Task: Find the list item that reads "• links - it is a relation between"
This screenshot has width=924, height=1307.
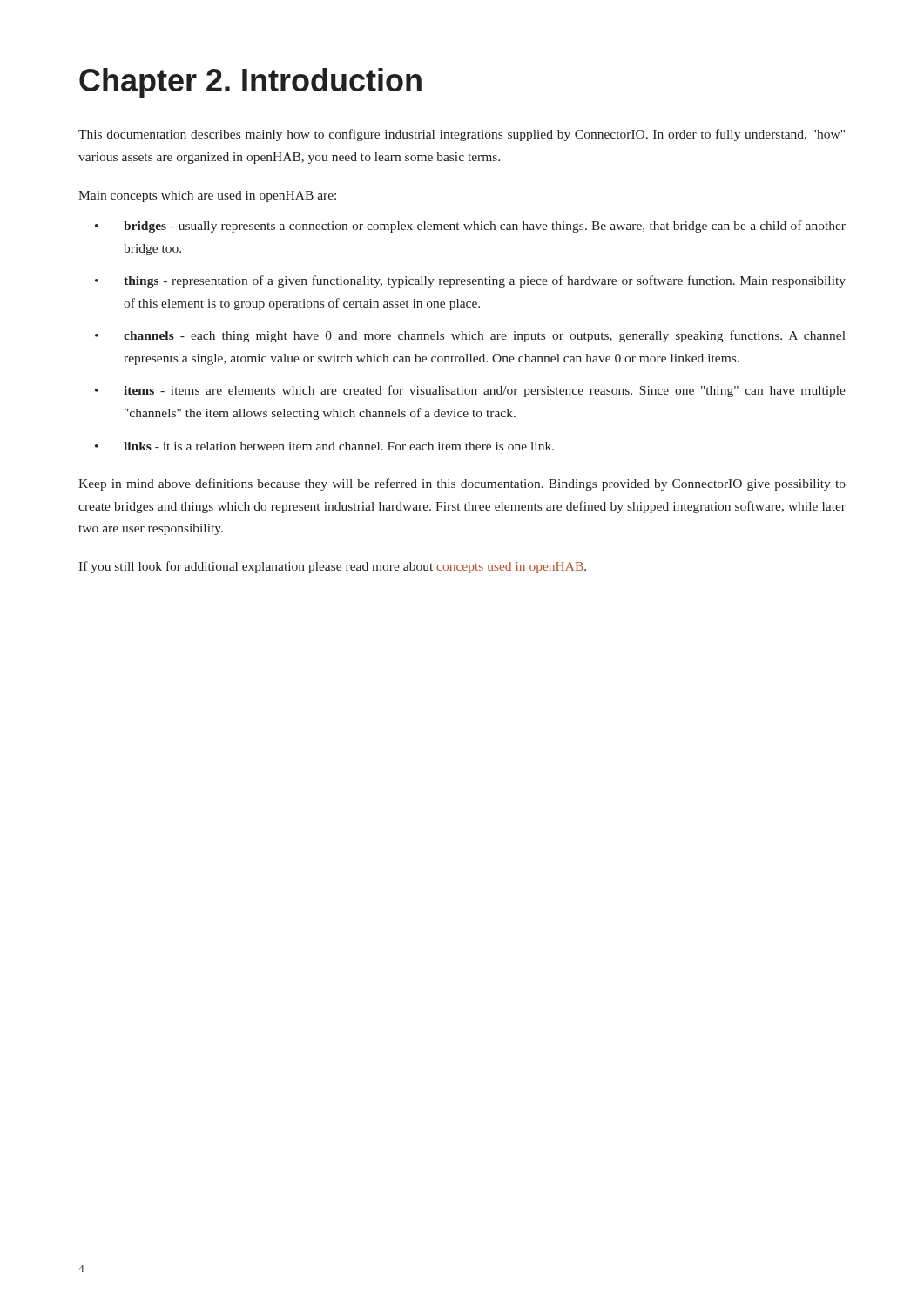Action: [470, 446]
